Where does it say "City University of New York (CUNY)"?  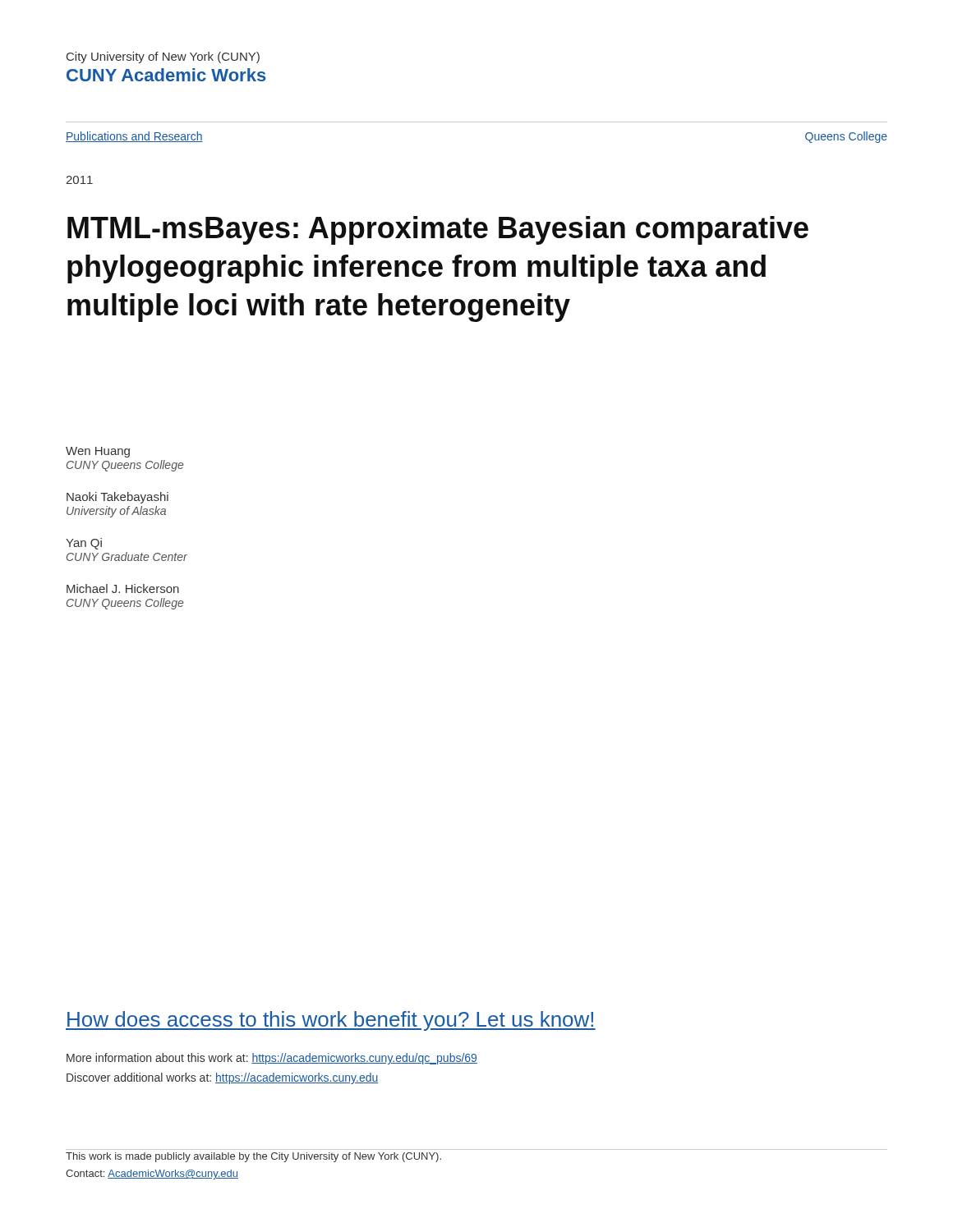(x=163, y=56)
